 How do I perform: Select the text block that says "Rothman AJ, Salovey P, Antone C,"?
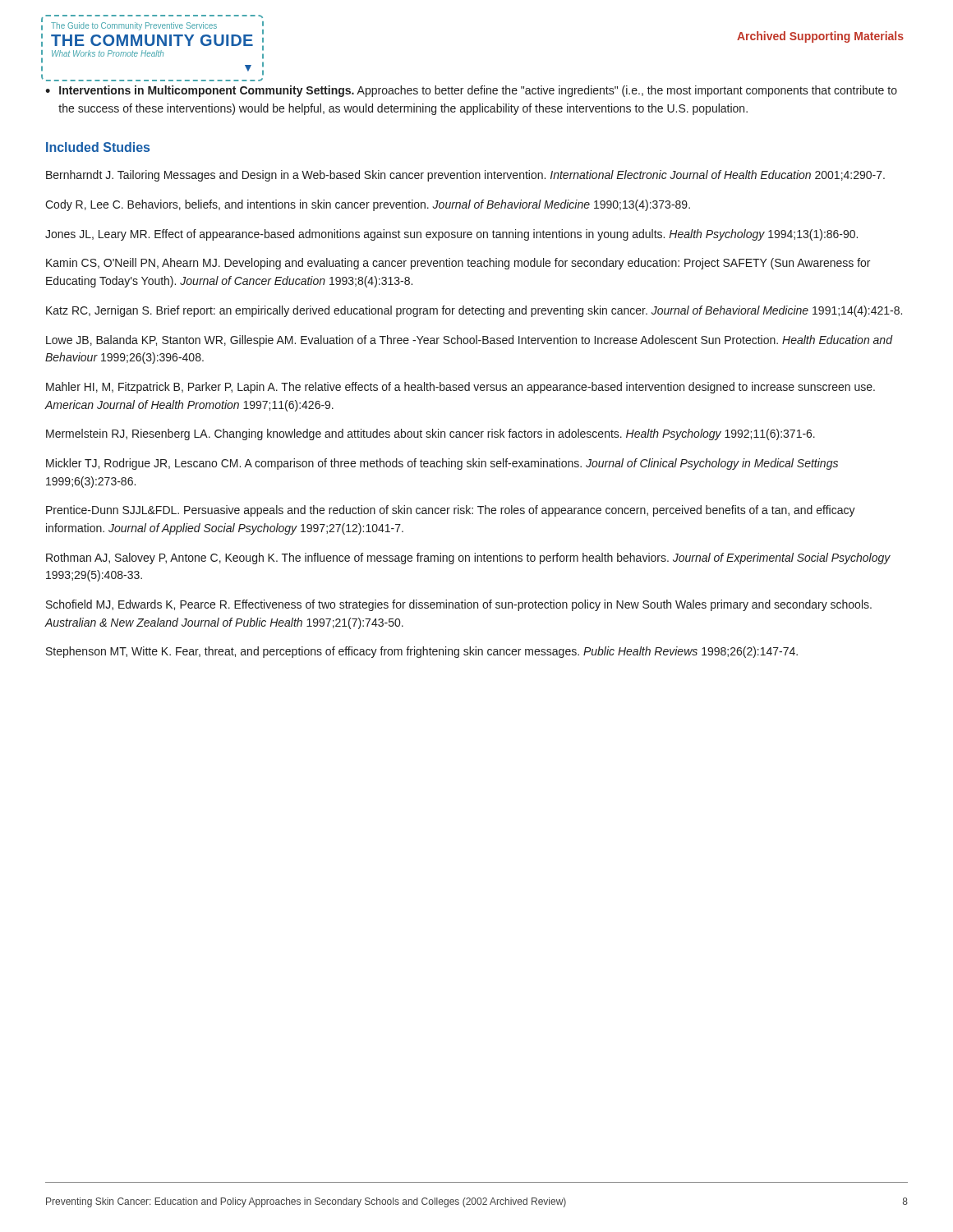point(468,566)
